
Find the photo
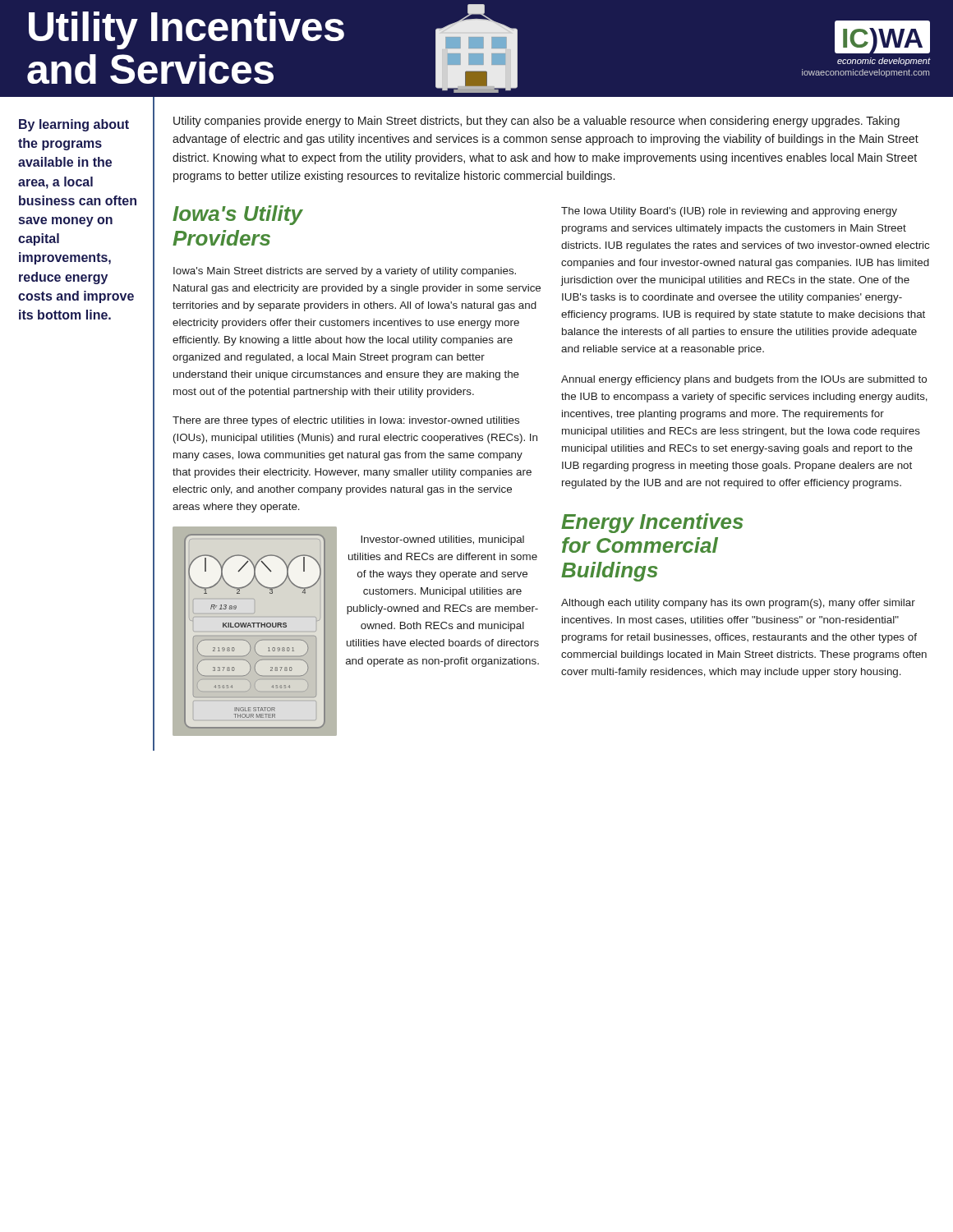point(255,631)
